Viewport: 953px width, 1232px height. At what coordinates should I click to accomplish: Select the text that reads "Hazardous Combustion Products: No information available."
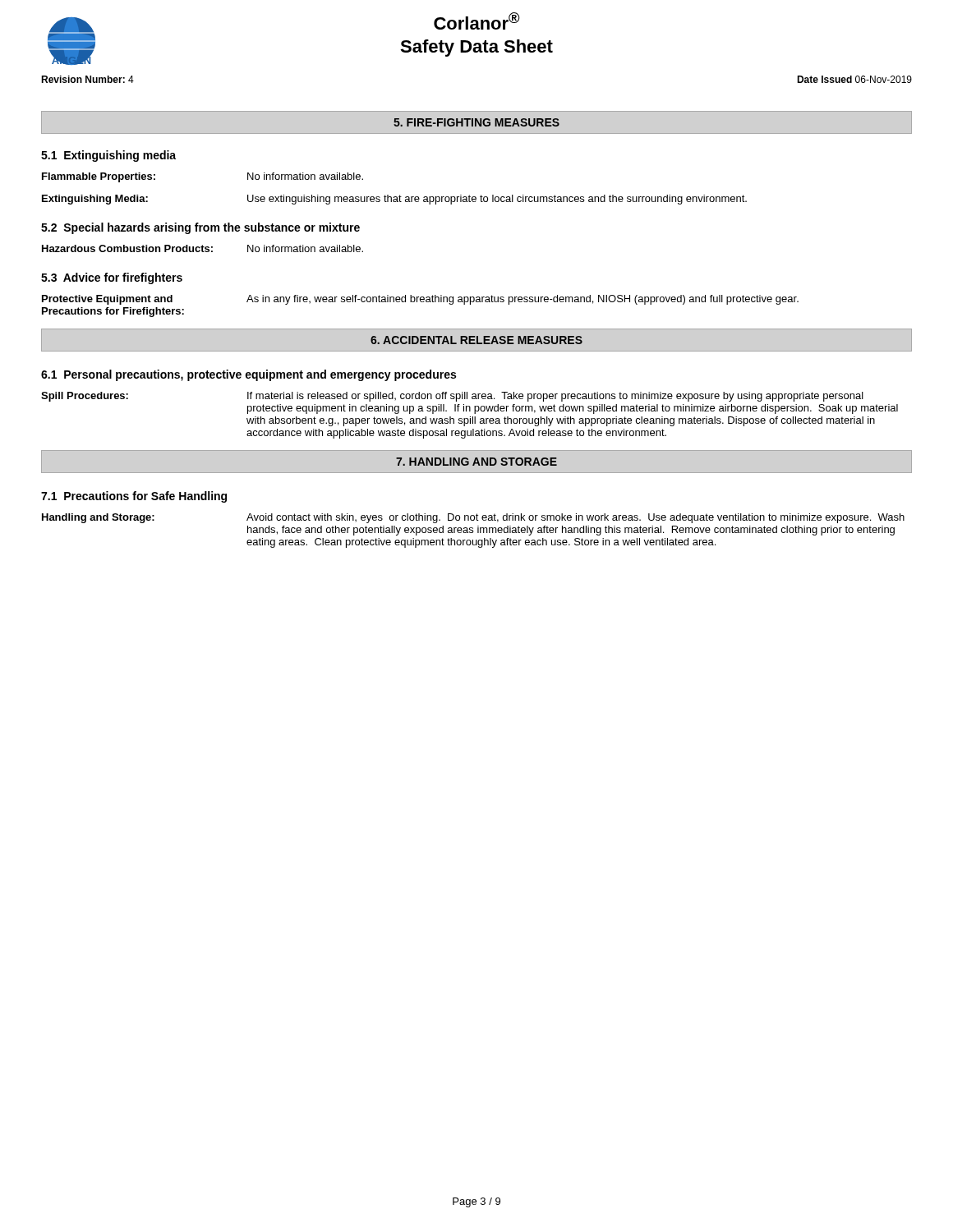point(203,248)
